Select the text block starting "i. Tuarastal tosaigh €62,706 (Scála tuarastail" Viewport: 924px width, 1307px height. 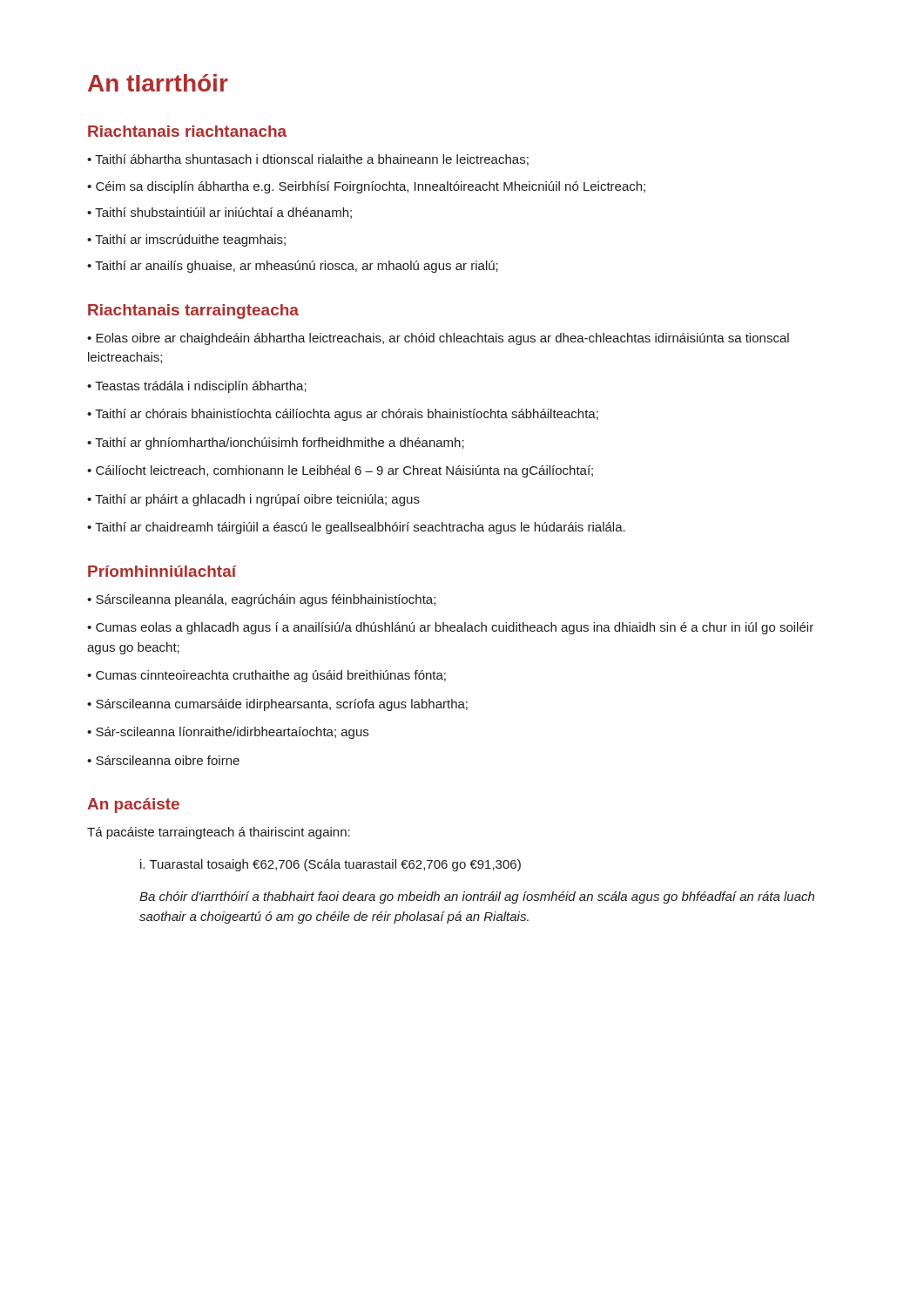330,863
